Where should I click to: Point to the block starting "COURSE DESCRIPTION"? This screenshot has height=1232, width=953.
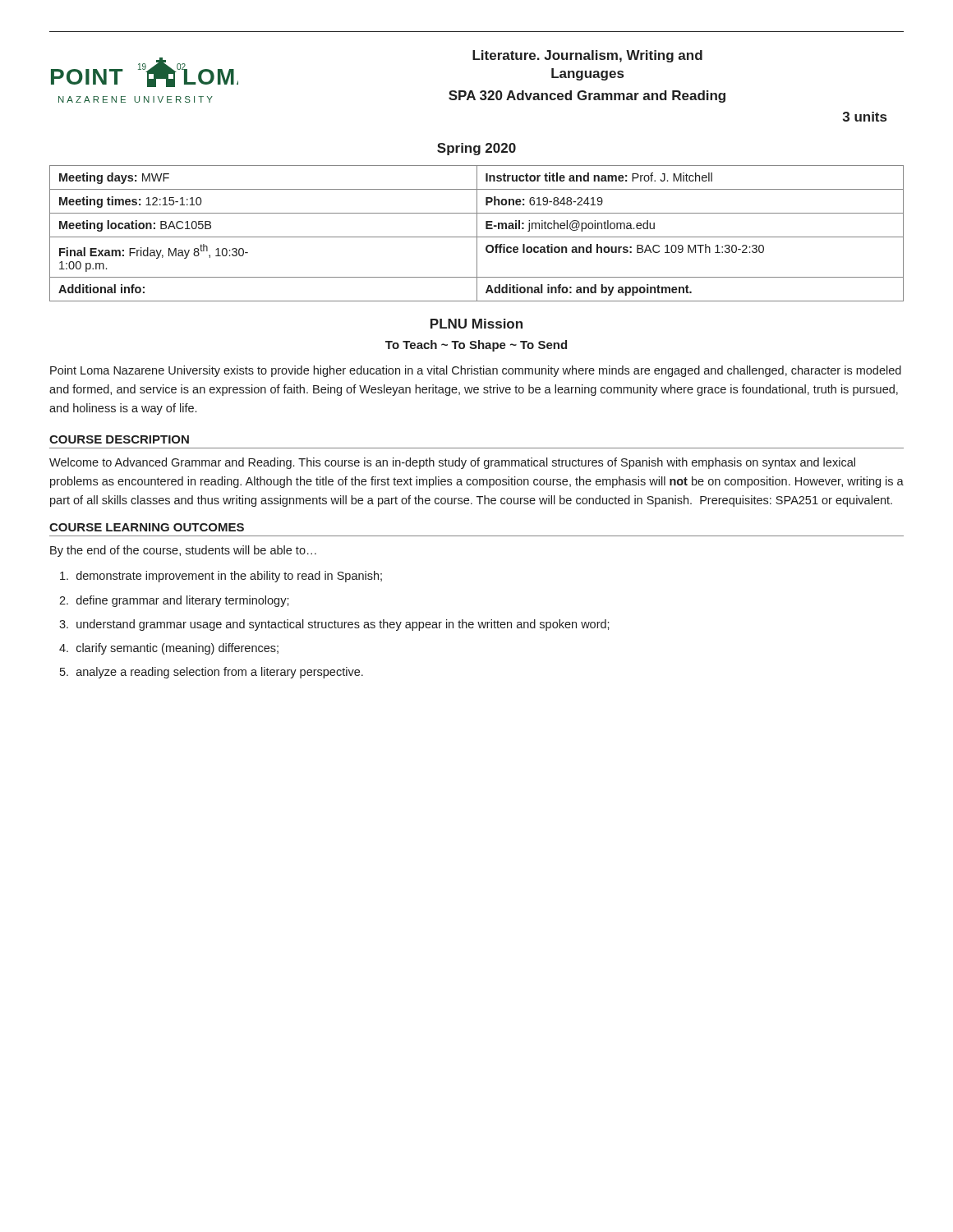click(x=119, y=439)
